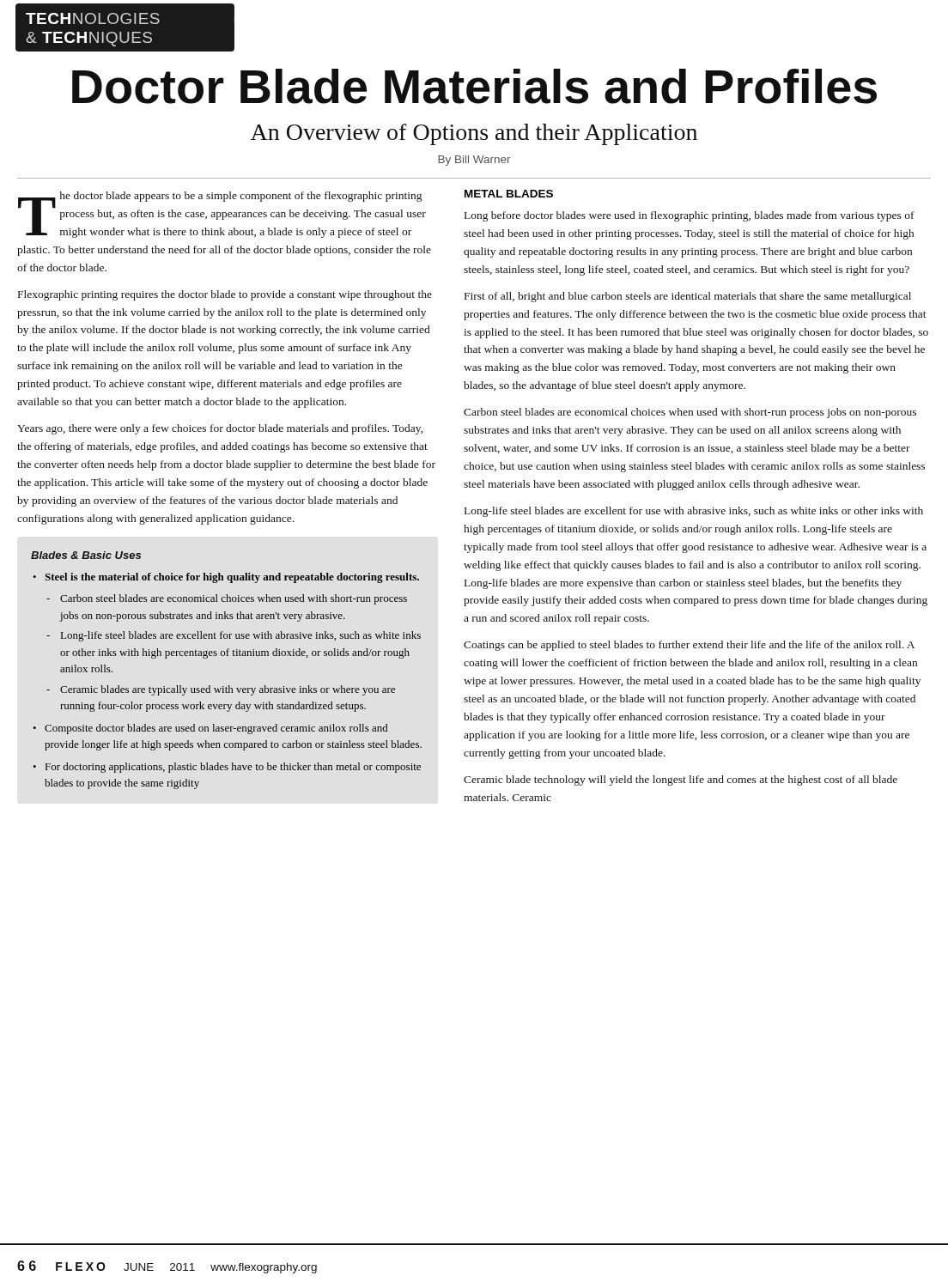Navigate to the region starting "The doctor blade appears"
Viewport: 948px width, 1288px height.
click(x=228, y=357)
